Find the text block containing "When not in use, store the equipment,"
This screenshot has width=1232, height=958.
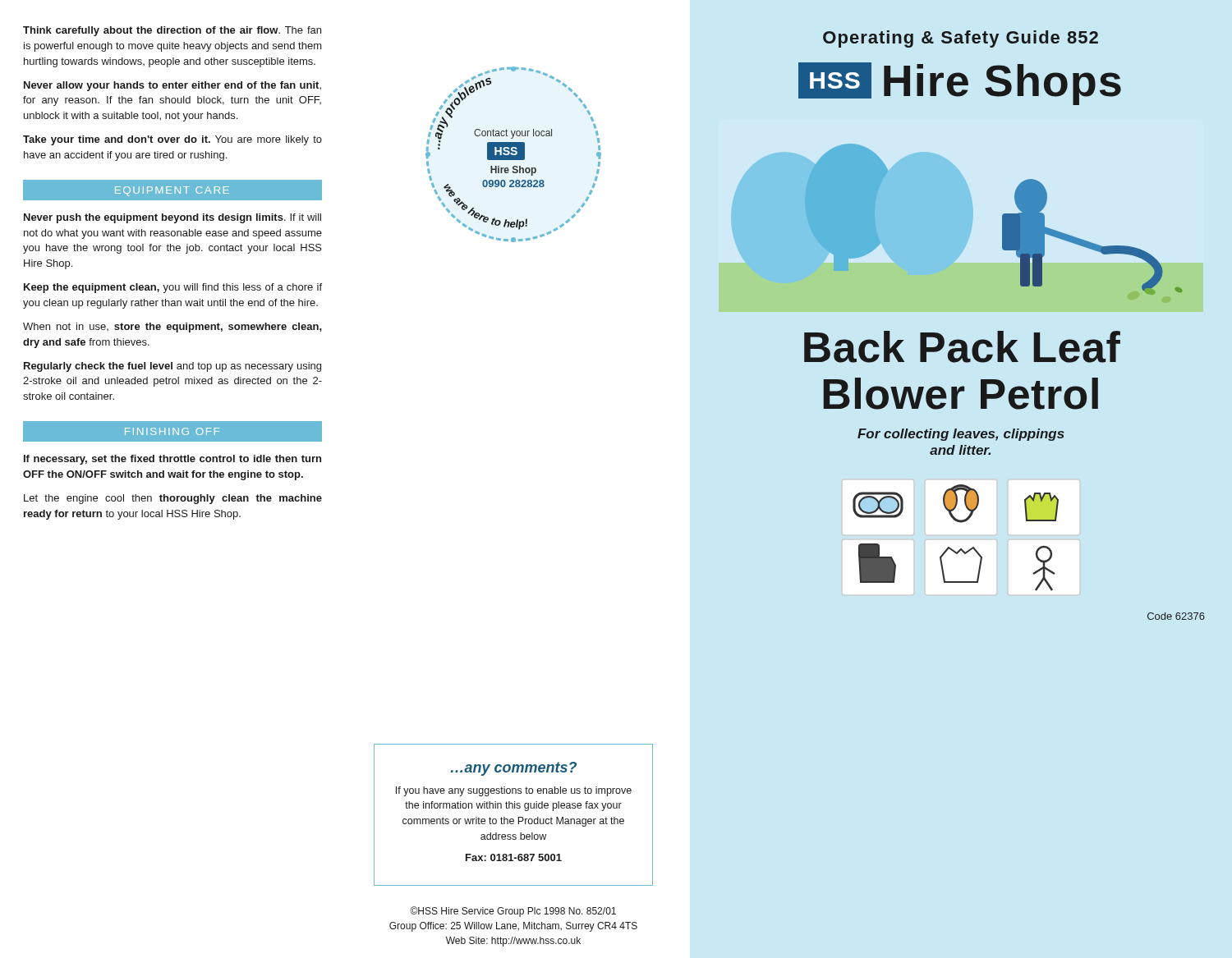pyautogui.click(x=172, y=335)
